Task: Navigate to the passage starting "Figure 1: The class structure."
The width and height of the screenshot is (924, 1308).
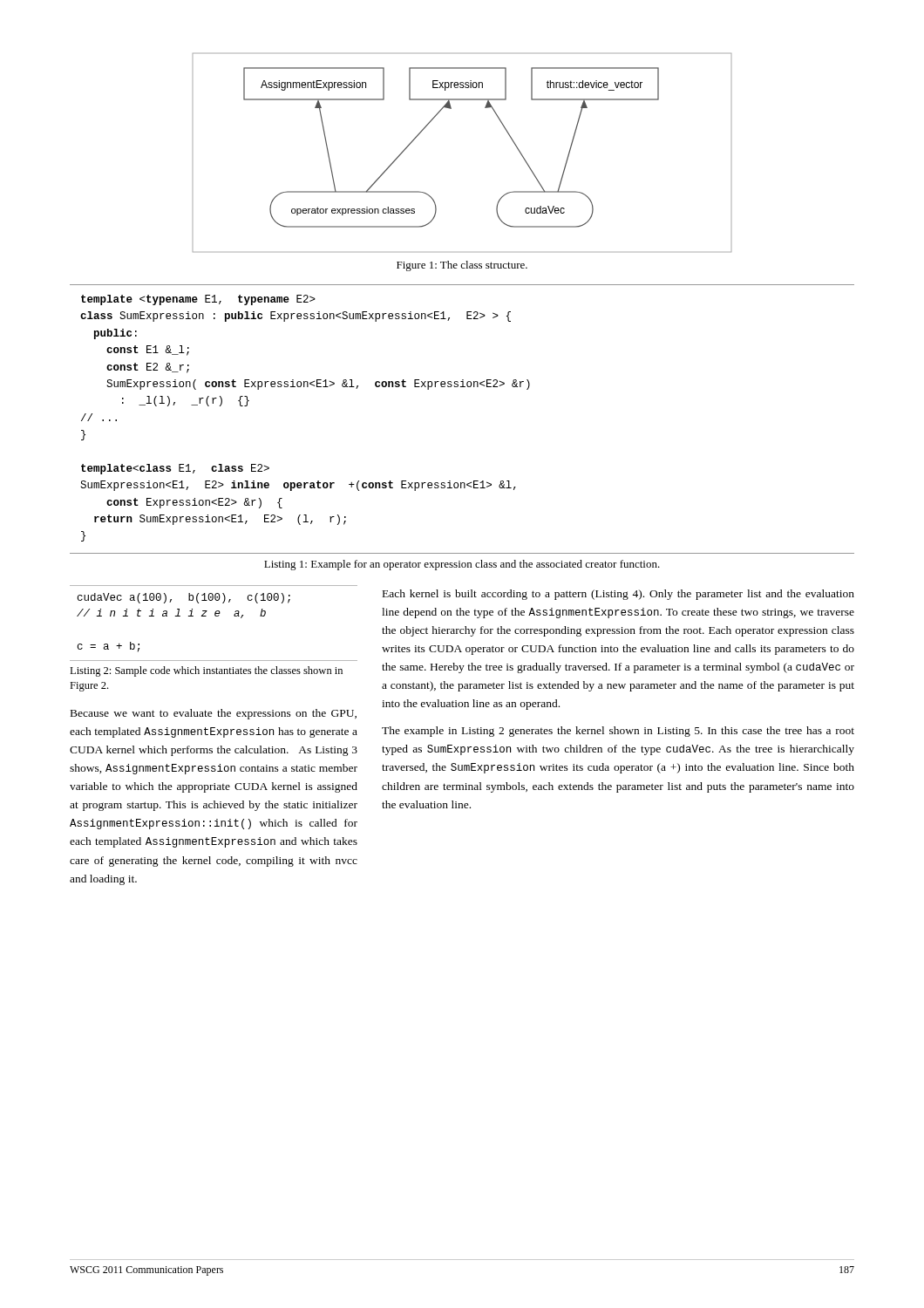Action: (x=462, y=265)
